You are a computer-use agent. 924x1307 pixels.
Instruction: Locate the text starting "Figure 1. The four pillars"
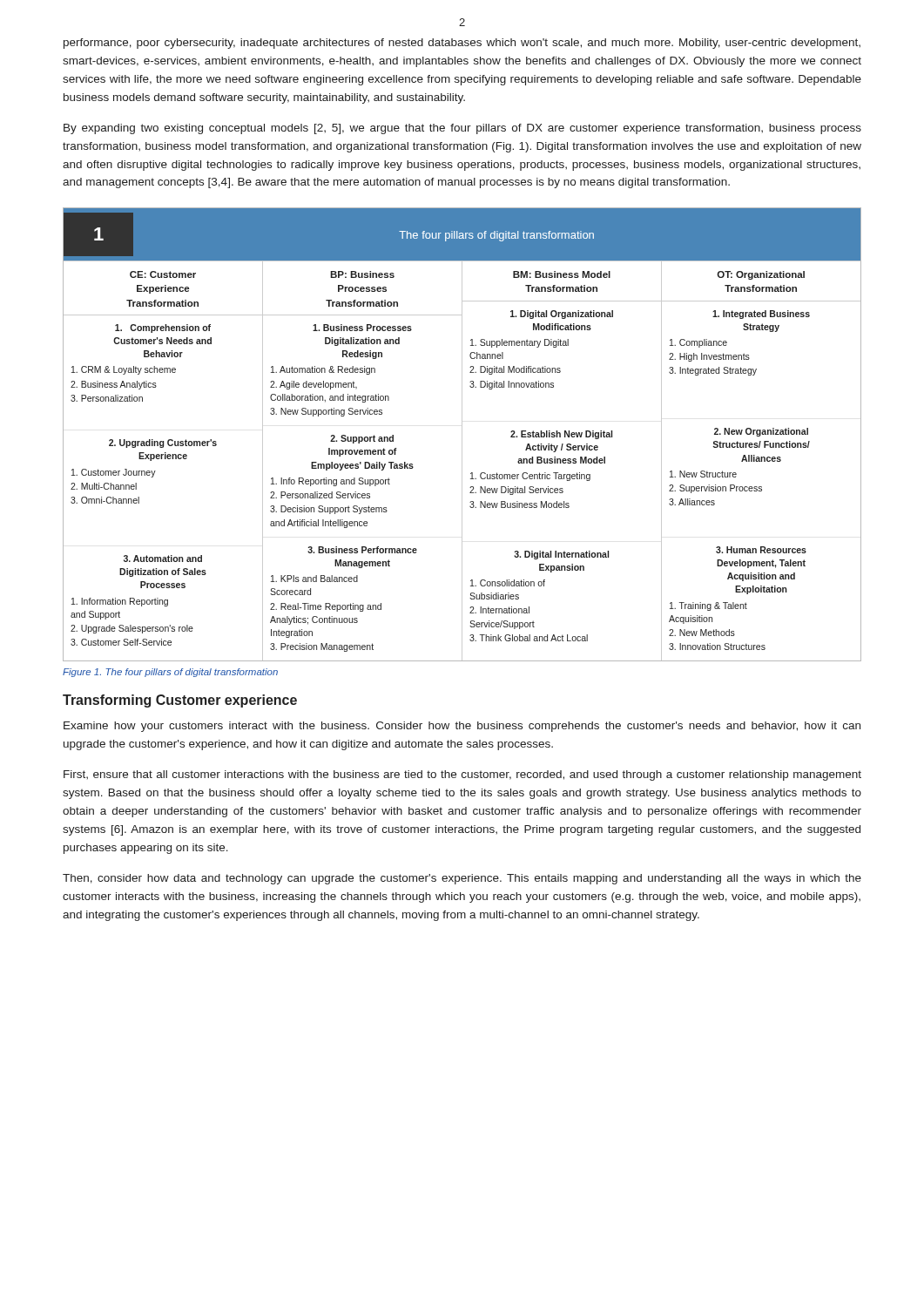click(x=170, y=672)
